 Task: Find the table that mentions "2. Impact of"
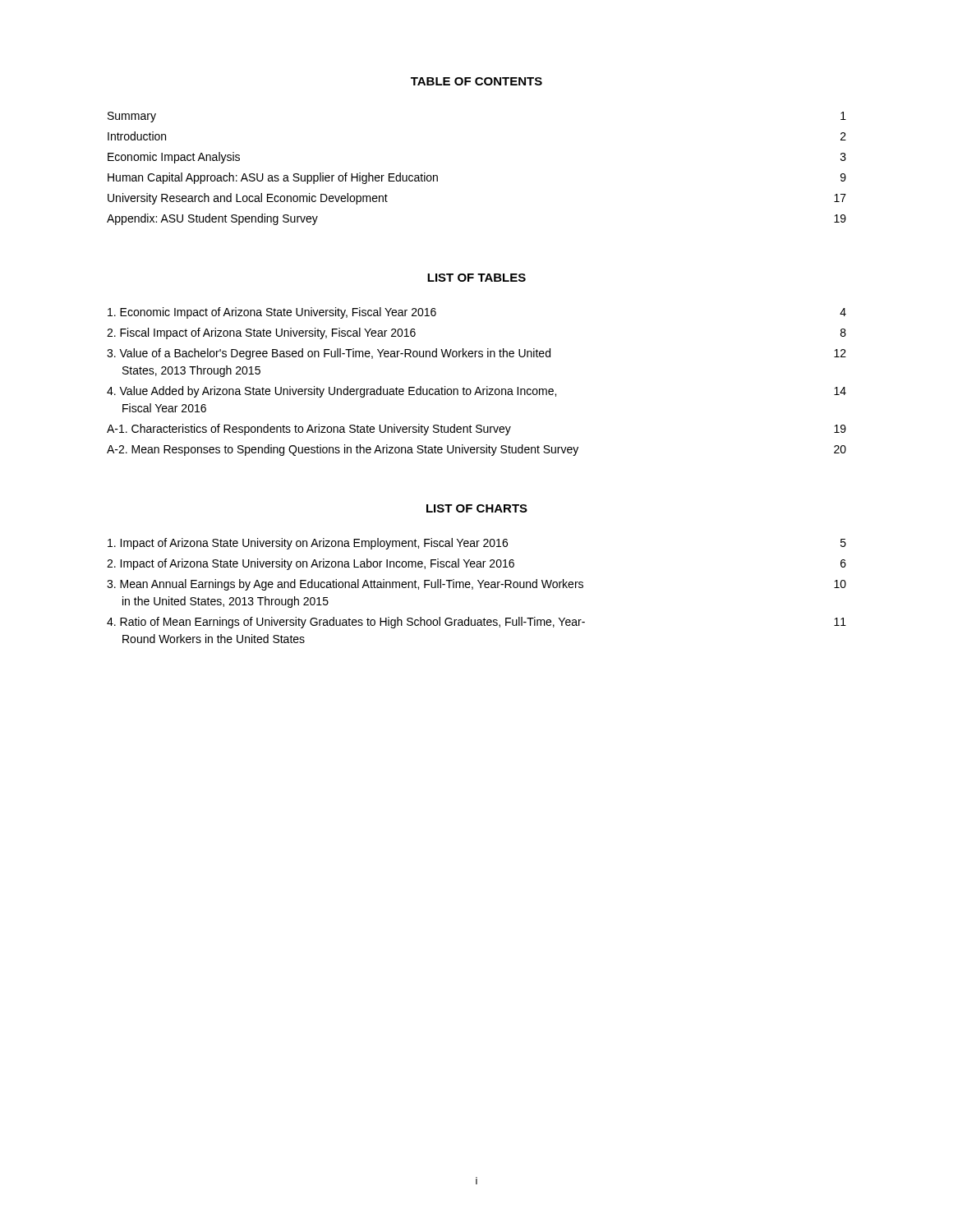point(476,591)
